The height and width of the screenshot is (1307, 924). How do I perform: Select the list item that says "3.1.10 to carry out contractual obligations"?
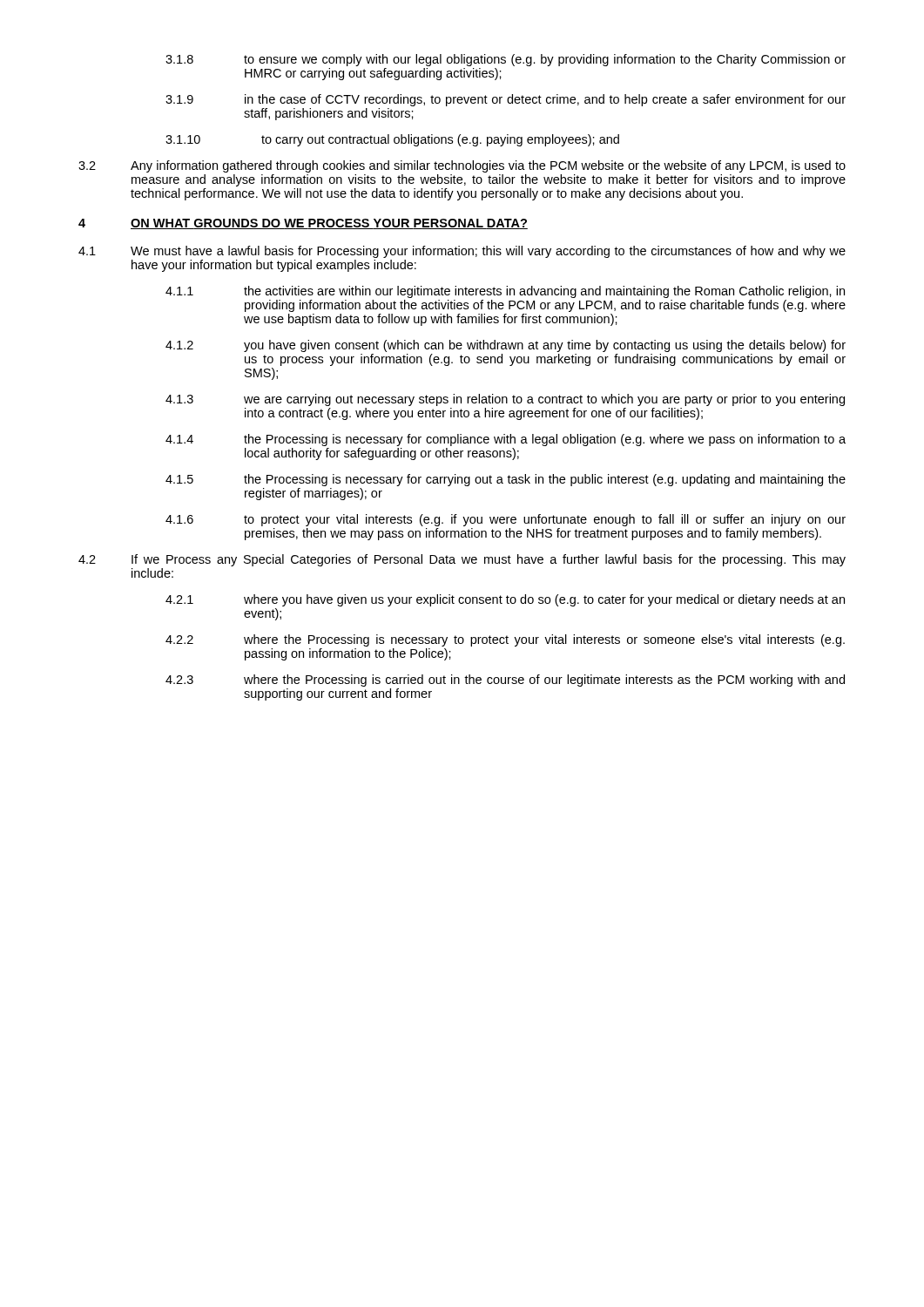pos(506,139)
